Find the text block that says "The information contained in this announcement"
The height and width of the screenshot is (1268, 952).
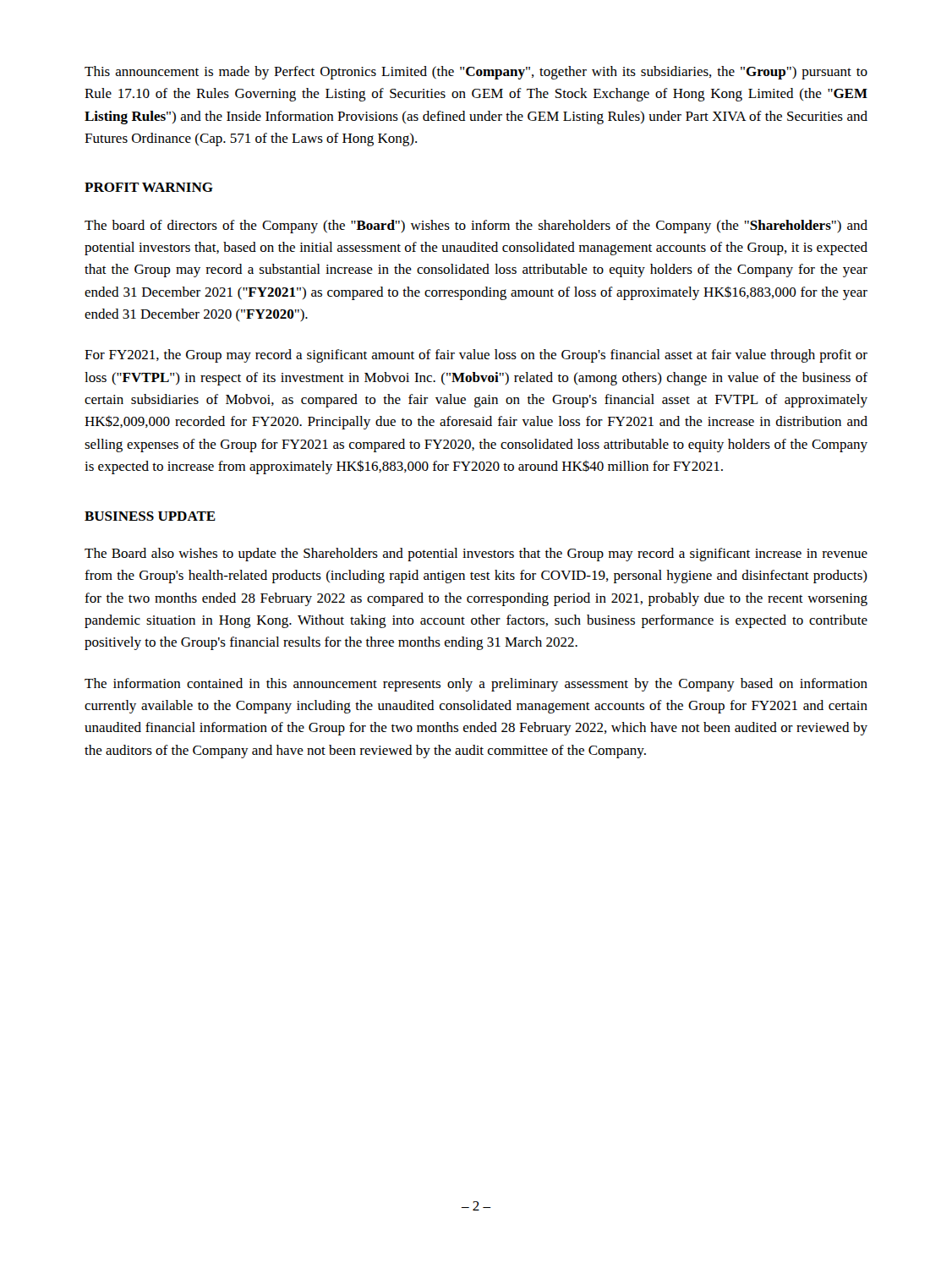[476, 716]
